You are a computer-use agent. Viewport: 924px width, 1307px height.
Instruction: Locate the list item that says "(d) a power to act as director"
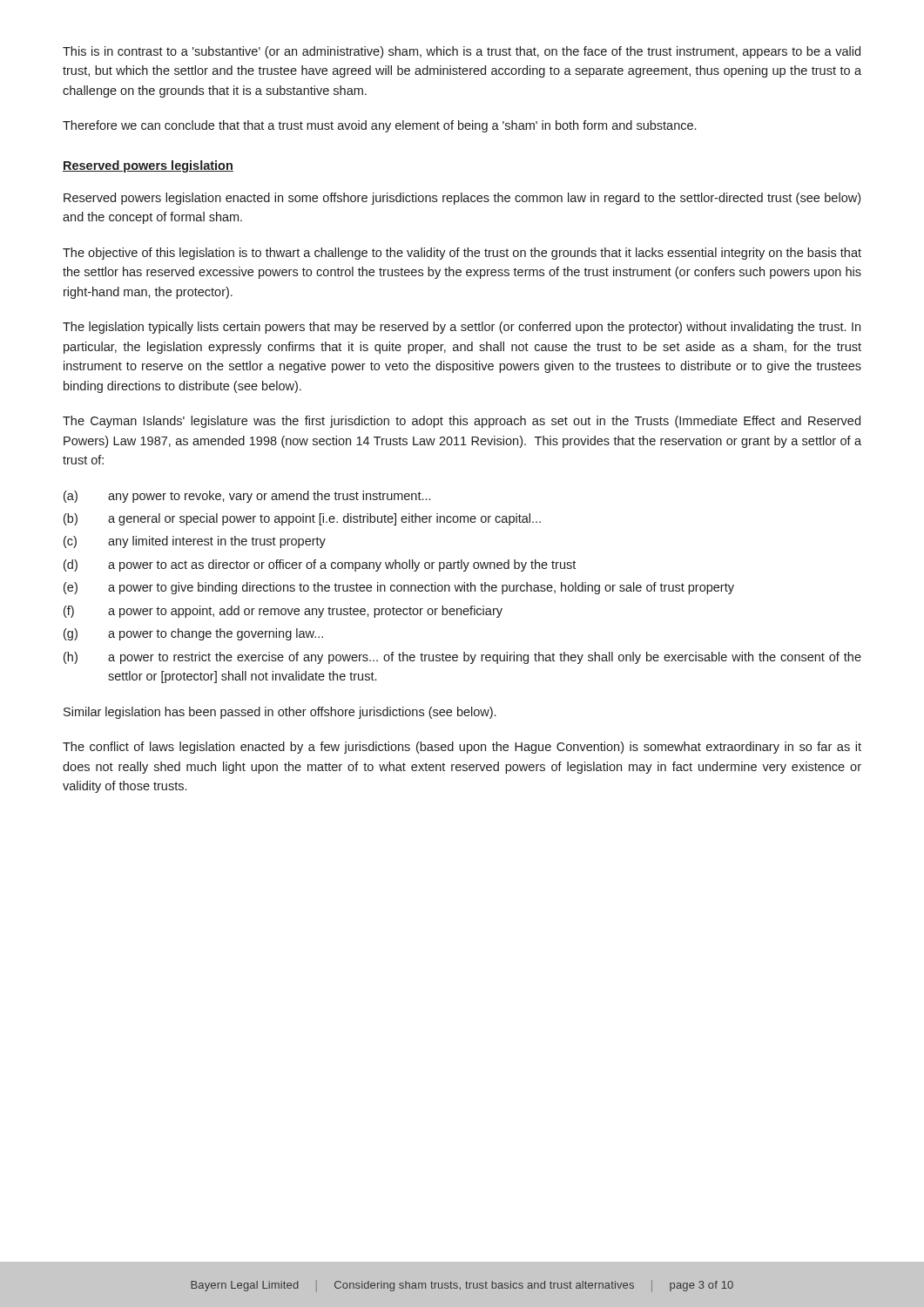[x=462, y=565]
